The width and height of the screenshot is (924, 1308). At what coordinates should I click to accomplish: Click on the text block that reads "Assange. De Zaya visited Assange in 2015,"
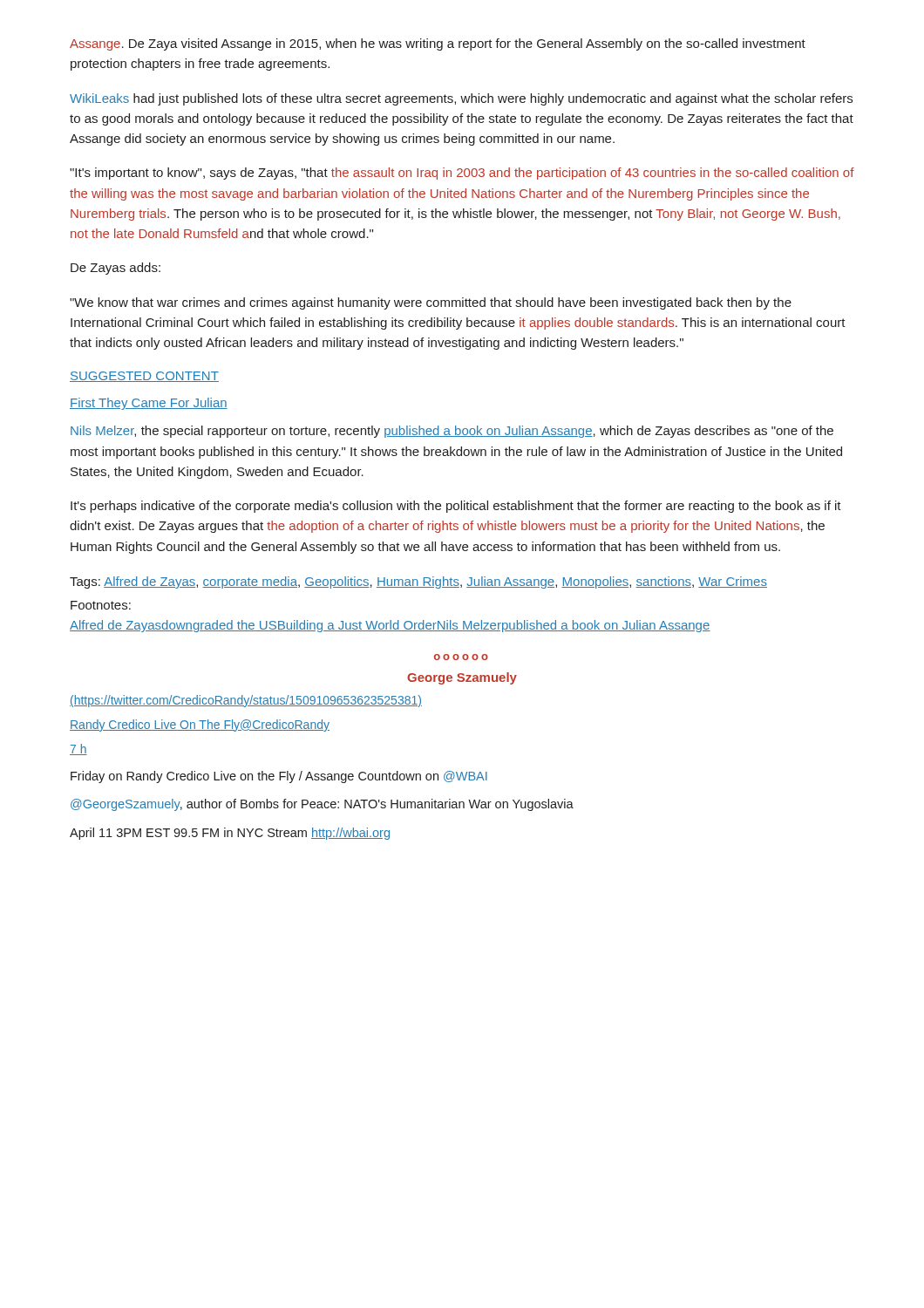click(438, 53)
